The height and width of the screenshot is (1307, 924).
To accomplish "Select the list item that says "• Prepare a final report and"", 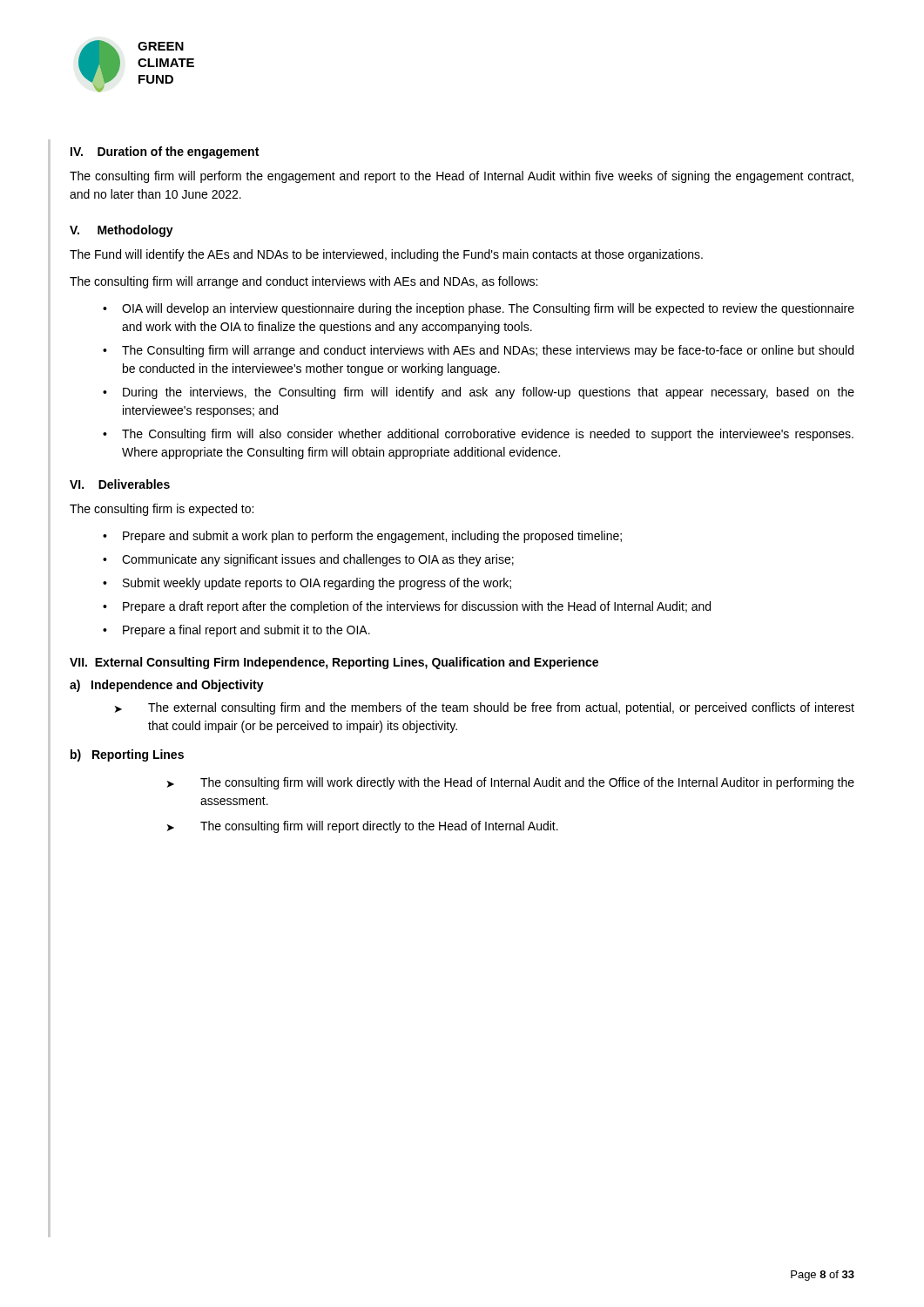I will tap(237, 630).
